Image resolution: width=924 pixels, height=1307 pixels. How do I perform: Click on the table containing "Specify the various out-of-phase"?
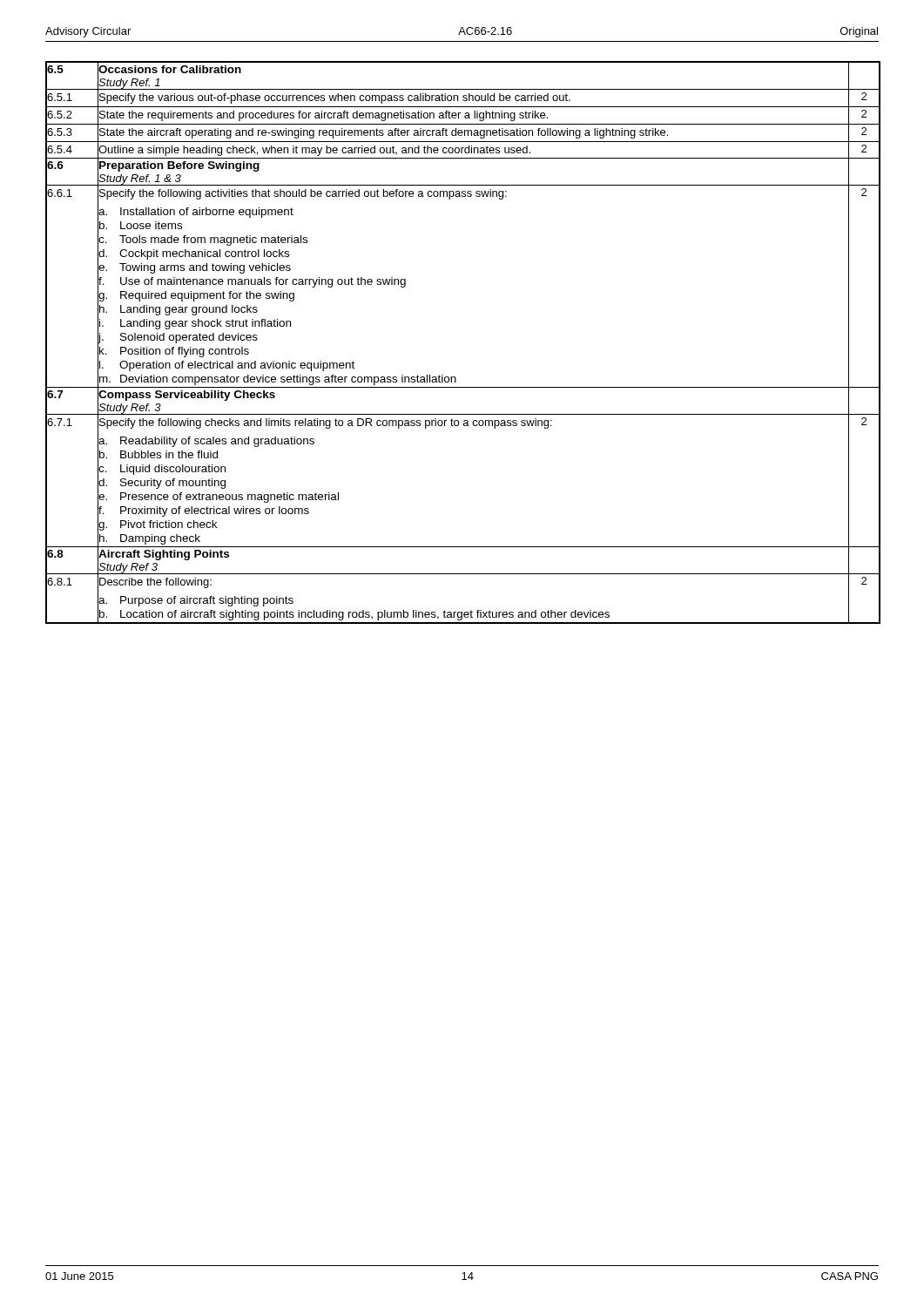[x=463, y=342]
